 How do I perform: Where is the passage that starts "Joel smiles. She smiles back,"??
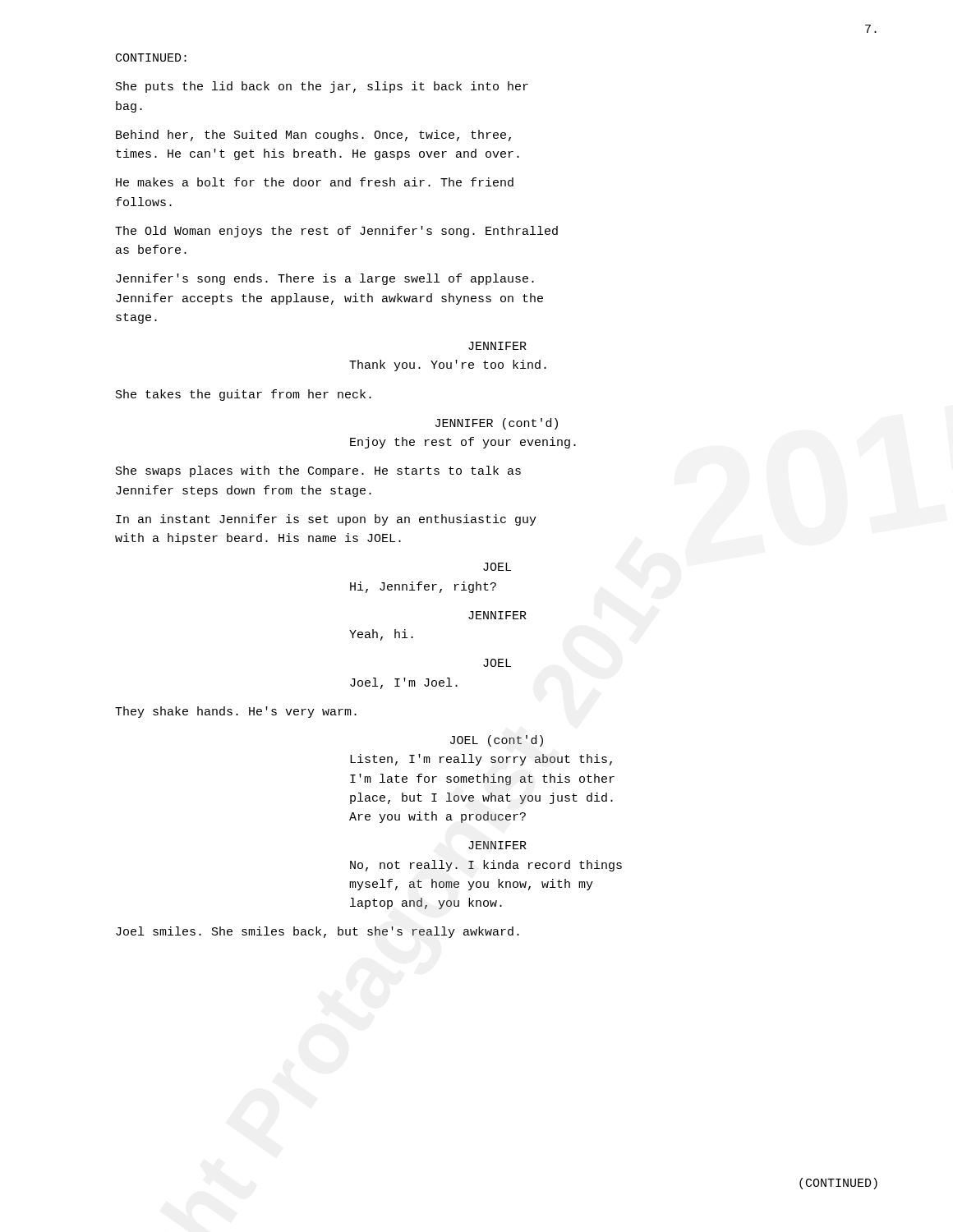coord(318,933)
